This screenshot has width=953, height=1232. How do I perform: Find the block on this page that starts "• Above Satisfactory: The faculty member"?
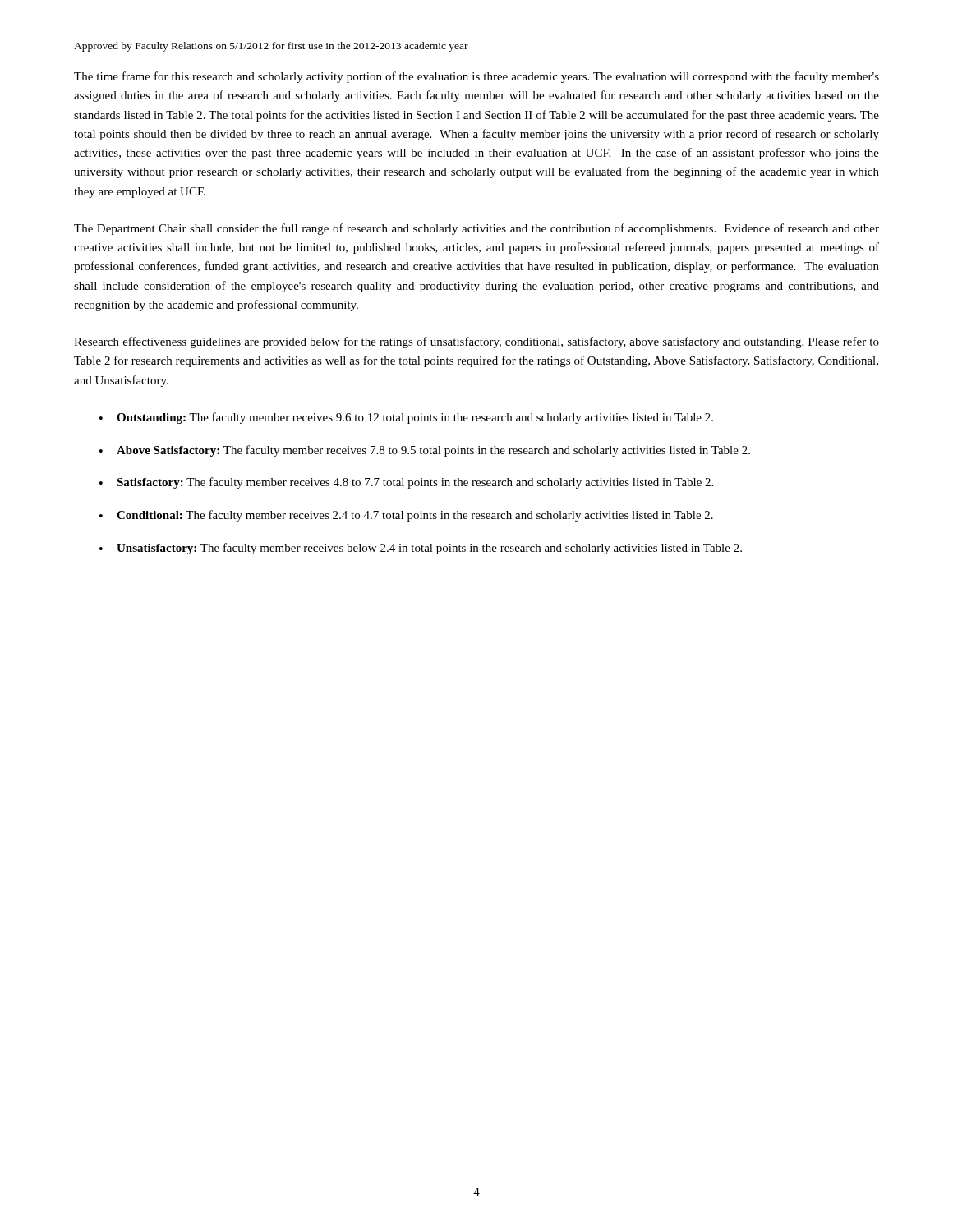489,451
